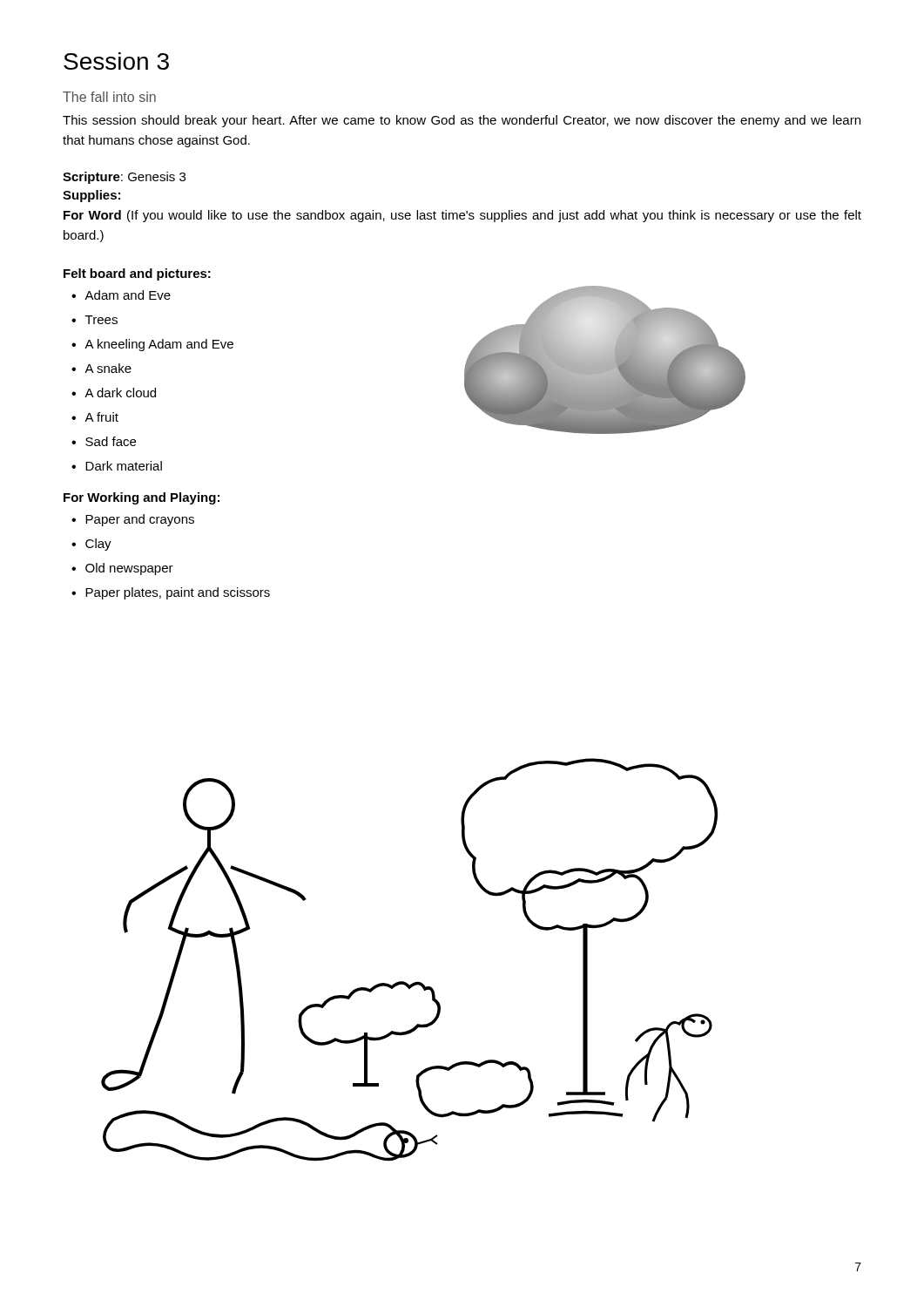Select the block starting "This session should break your"
Image resolution: width=924 pixels, height=1307 pixels.
pos(462,130)
